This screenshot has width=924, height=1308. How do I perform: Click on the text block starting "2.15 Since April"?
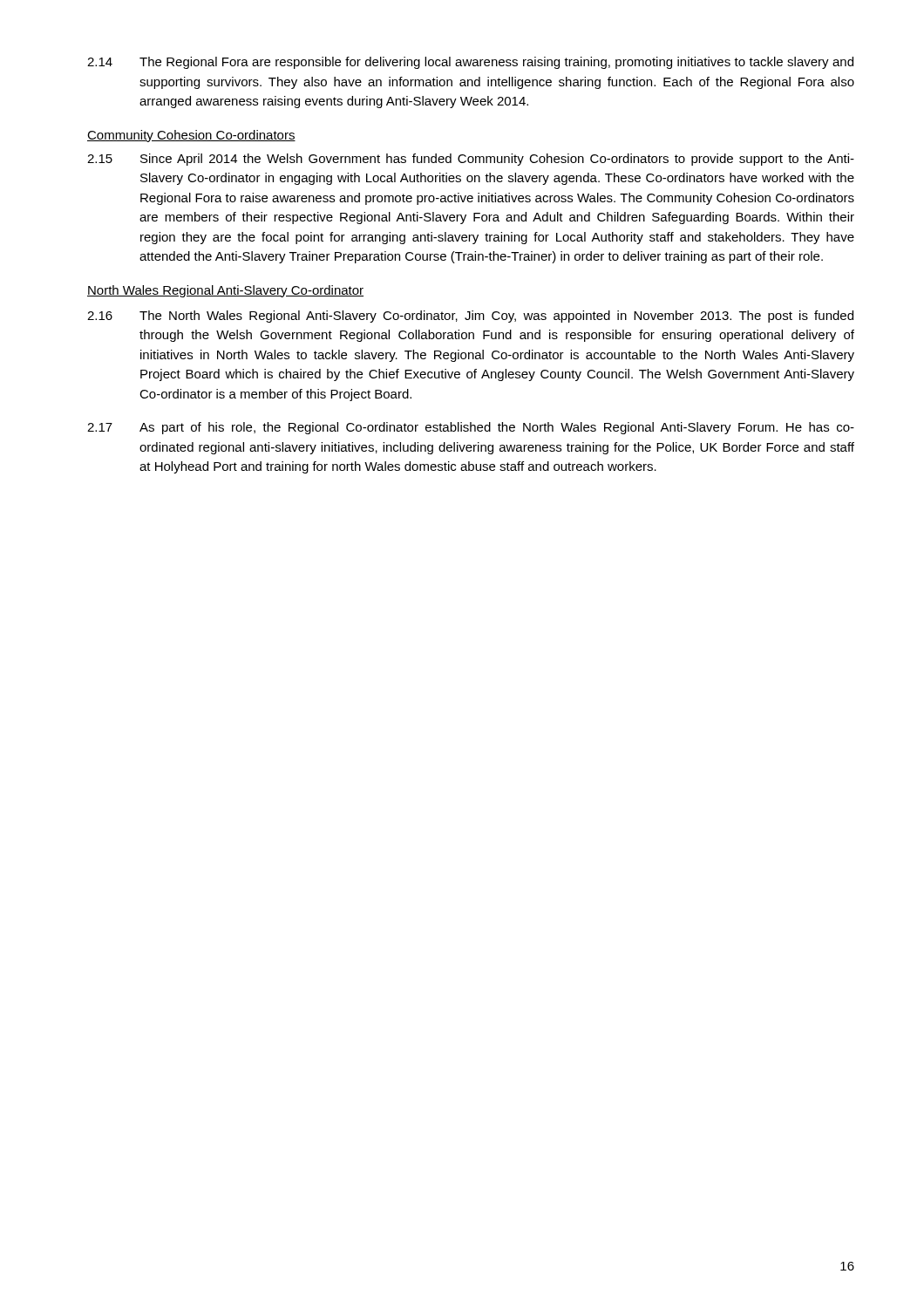coord(471,208)
